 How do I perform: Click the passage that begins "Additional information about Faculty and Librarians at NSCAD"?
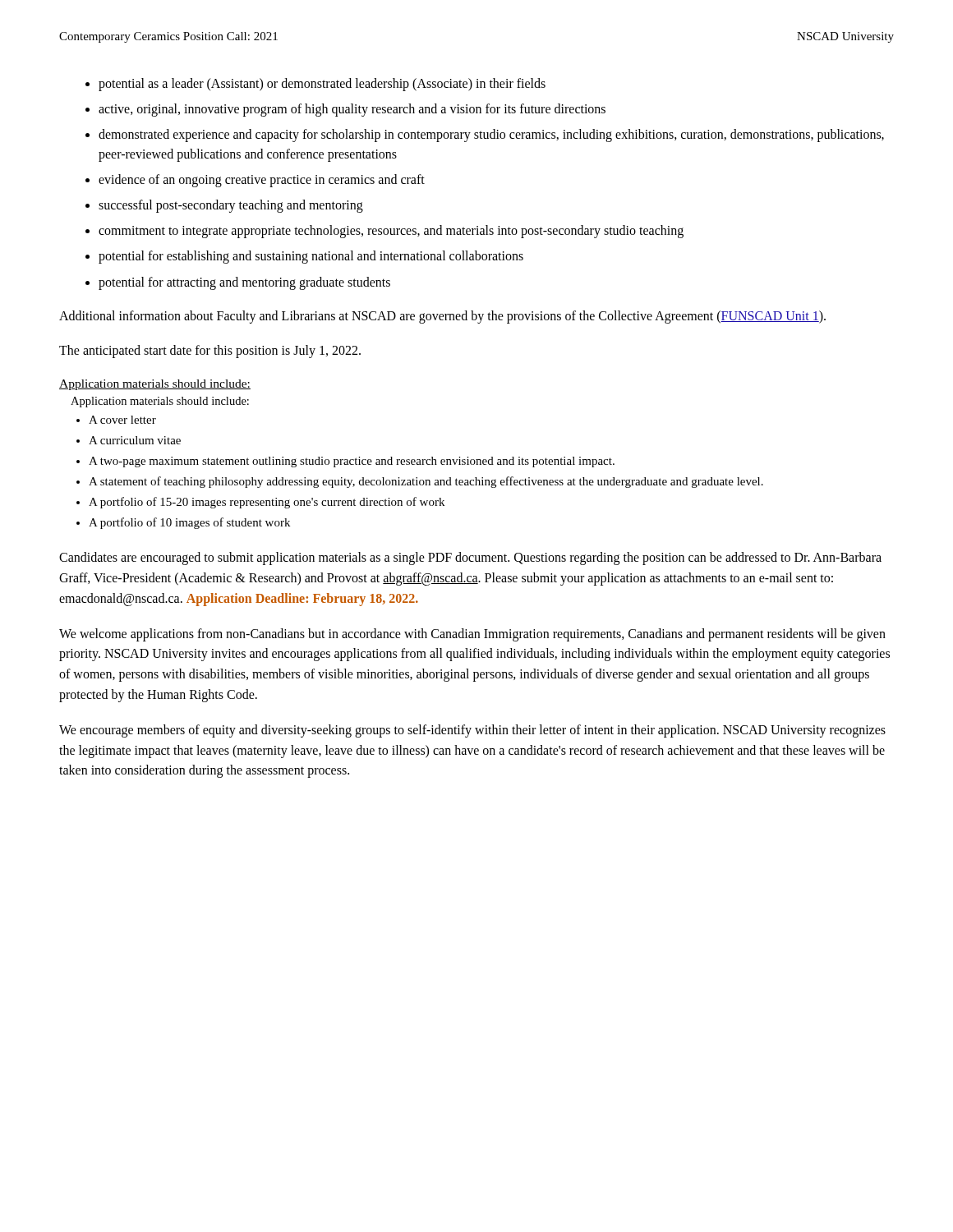[443, 316]
